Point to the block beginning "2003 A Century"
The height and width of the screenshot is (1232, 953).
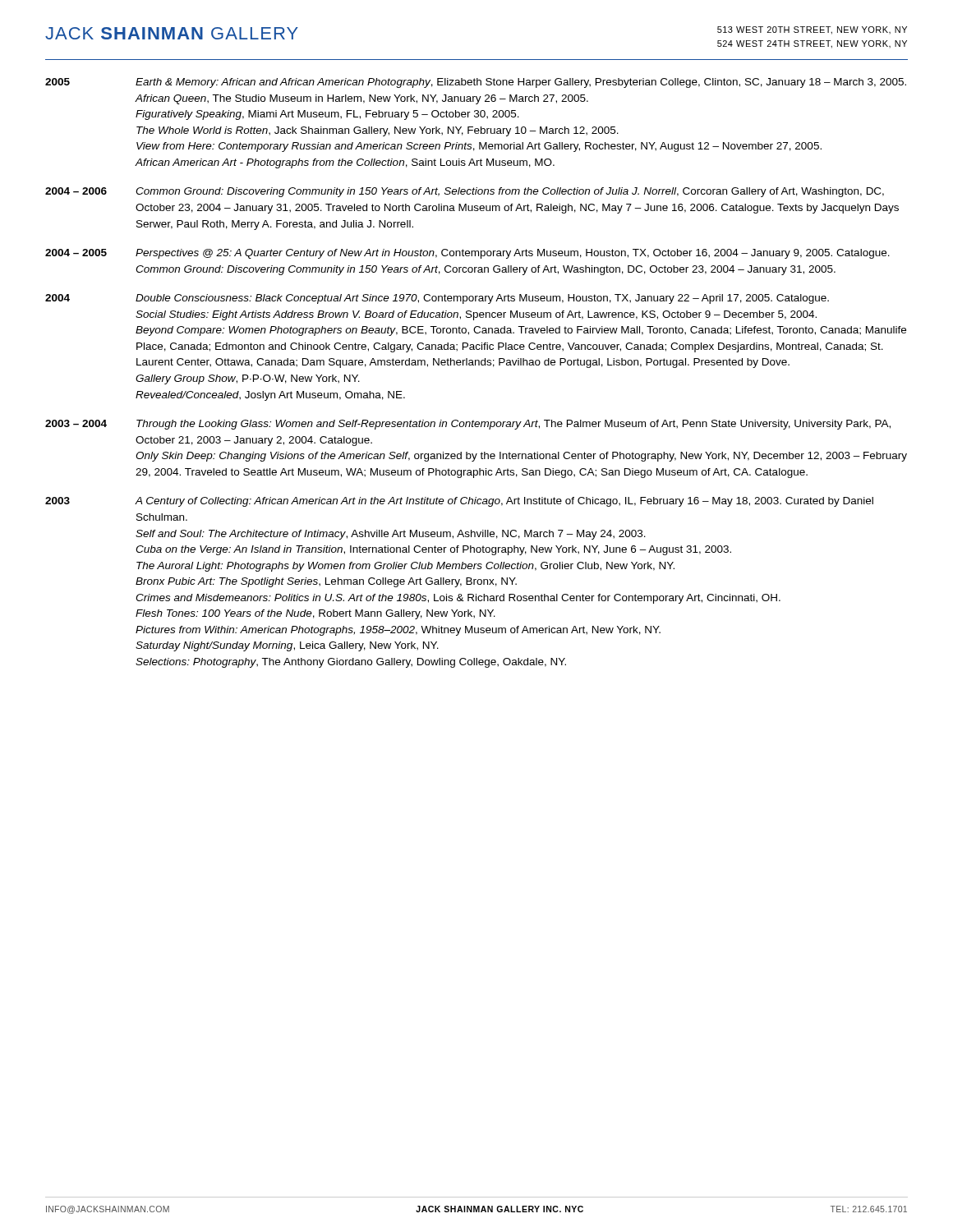476,581
